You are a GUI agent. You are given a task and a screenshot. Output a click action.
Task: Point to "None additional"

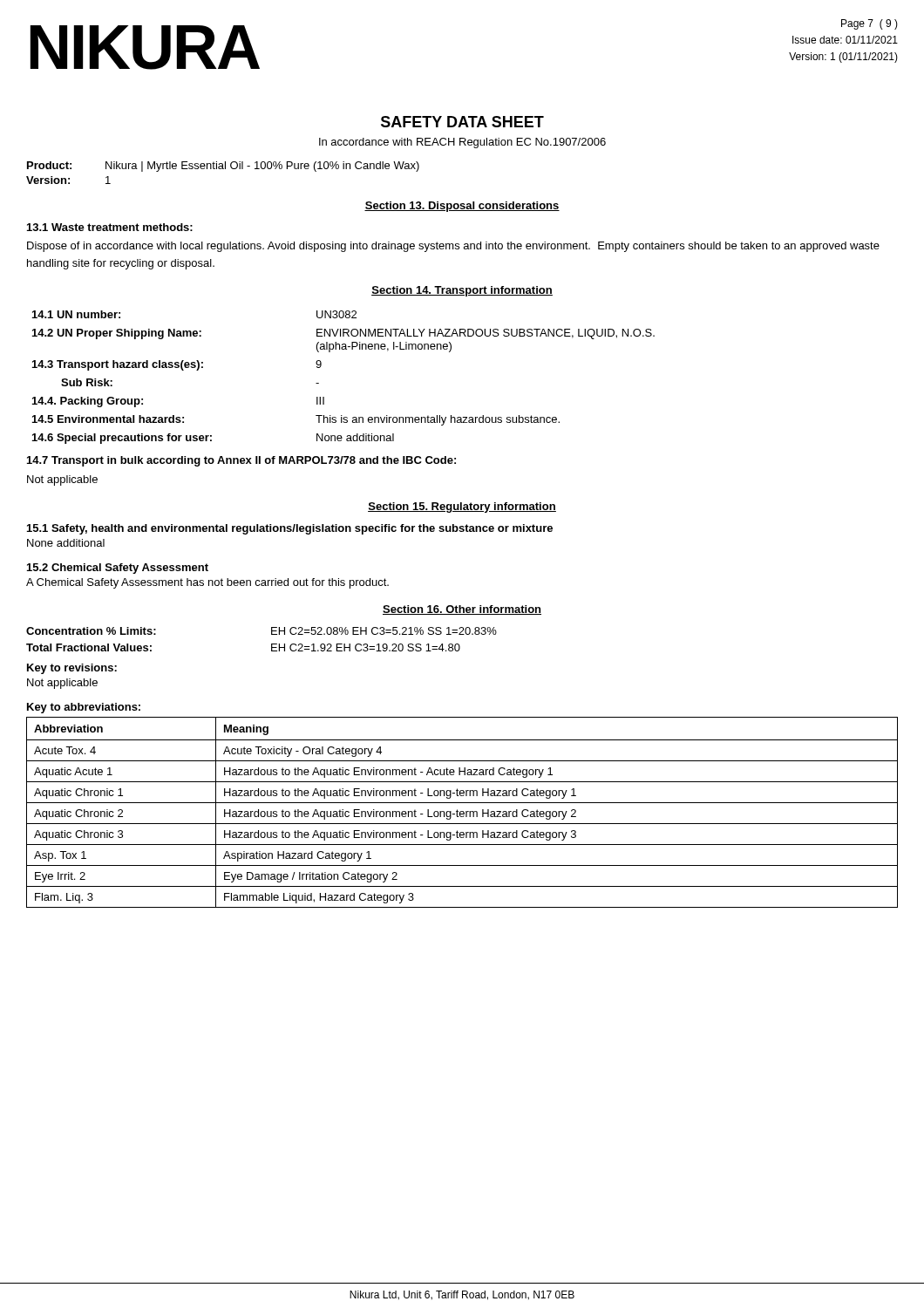(66, 543)
